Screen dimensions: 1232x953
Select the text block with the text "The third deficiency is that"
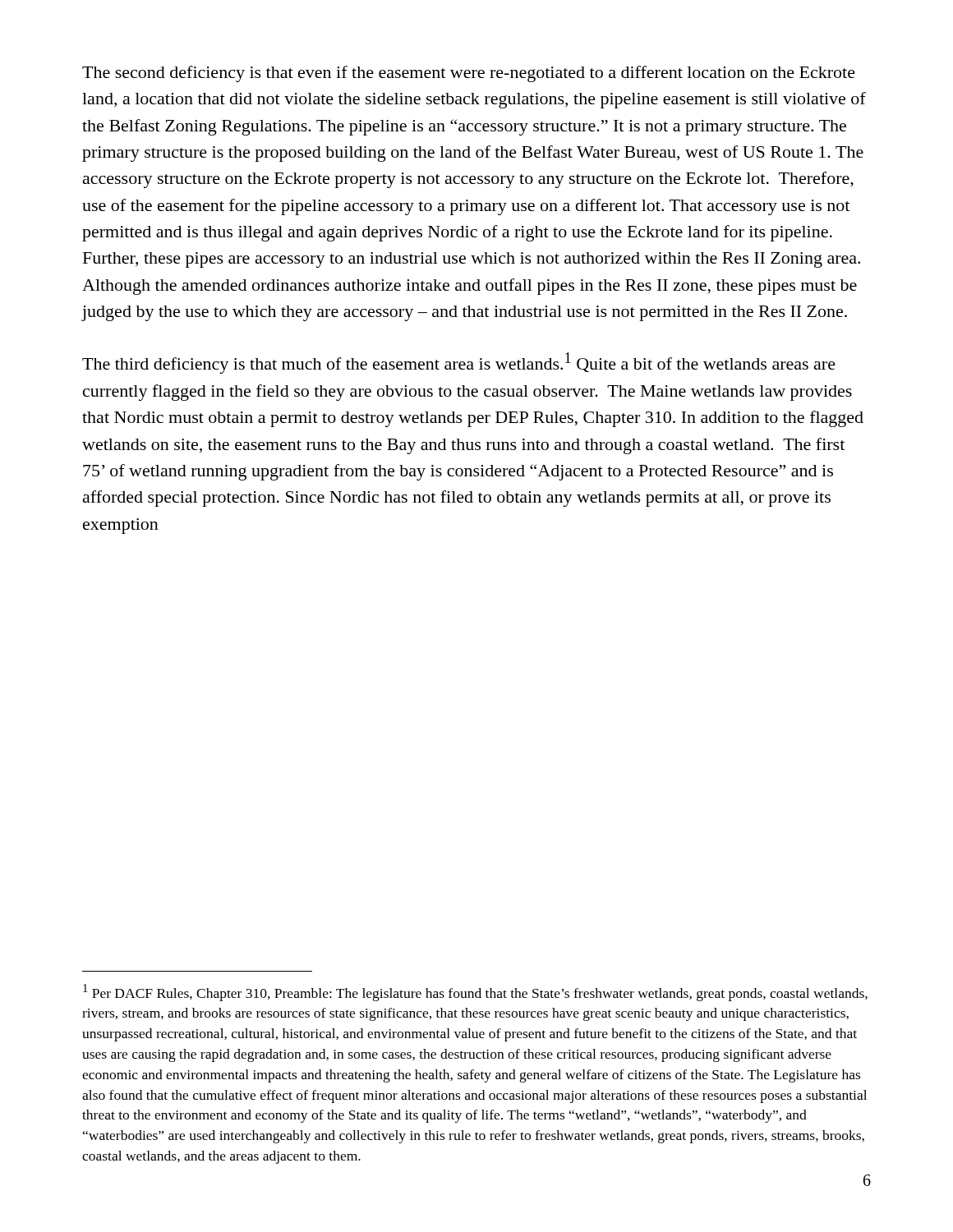pos(473,442)
